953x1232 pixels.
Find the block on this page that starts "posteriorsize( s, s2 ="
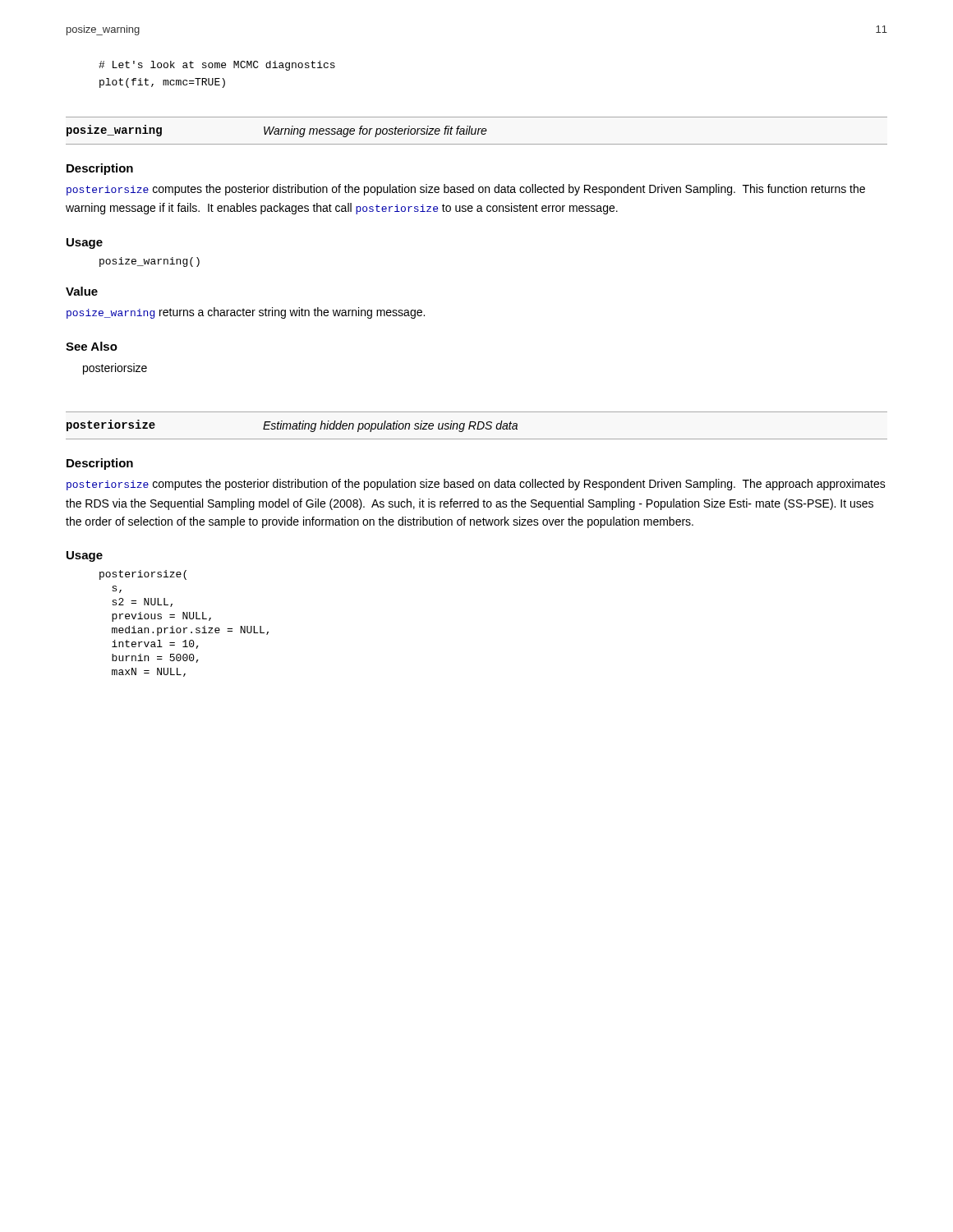(x=185, y=623)
